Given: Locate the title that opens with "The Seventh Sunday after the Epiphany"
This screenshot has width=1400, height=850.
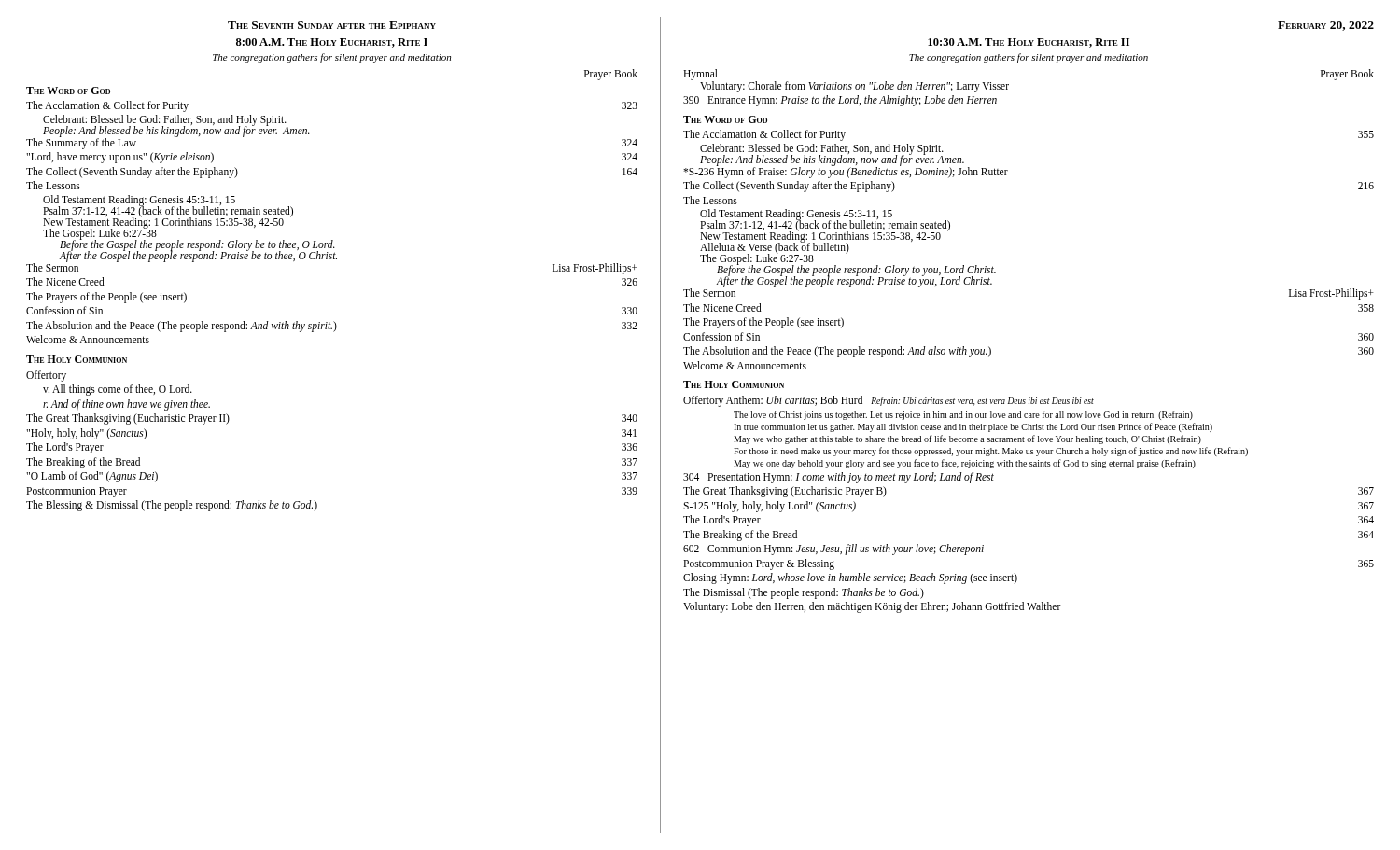Looking at the screenshot, I should click(332, 40).
